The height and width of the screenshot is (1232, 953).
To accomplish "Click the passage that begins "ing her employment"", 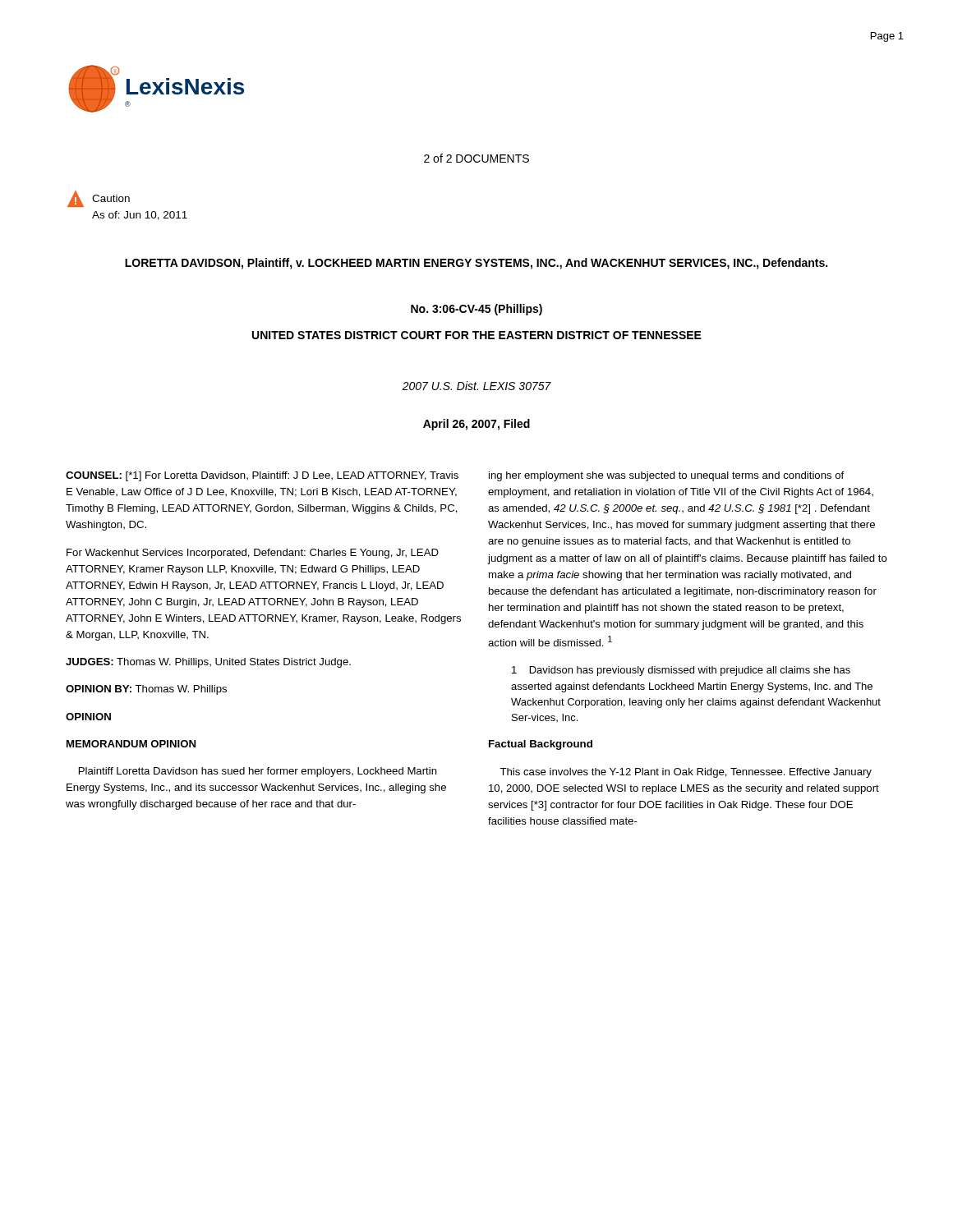I will click(x=688, y=560).
